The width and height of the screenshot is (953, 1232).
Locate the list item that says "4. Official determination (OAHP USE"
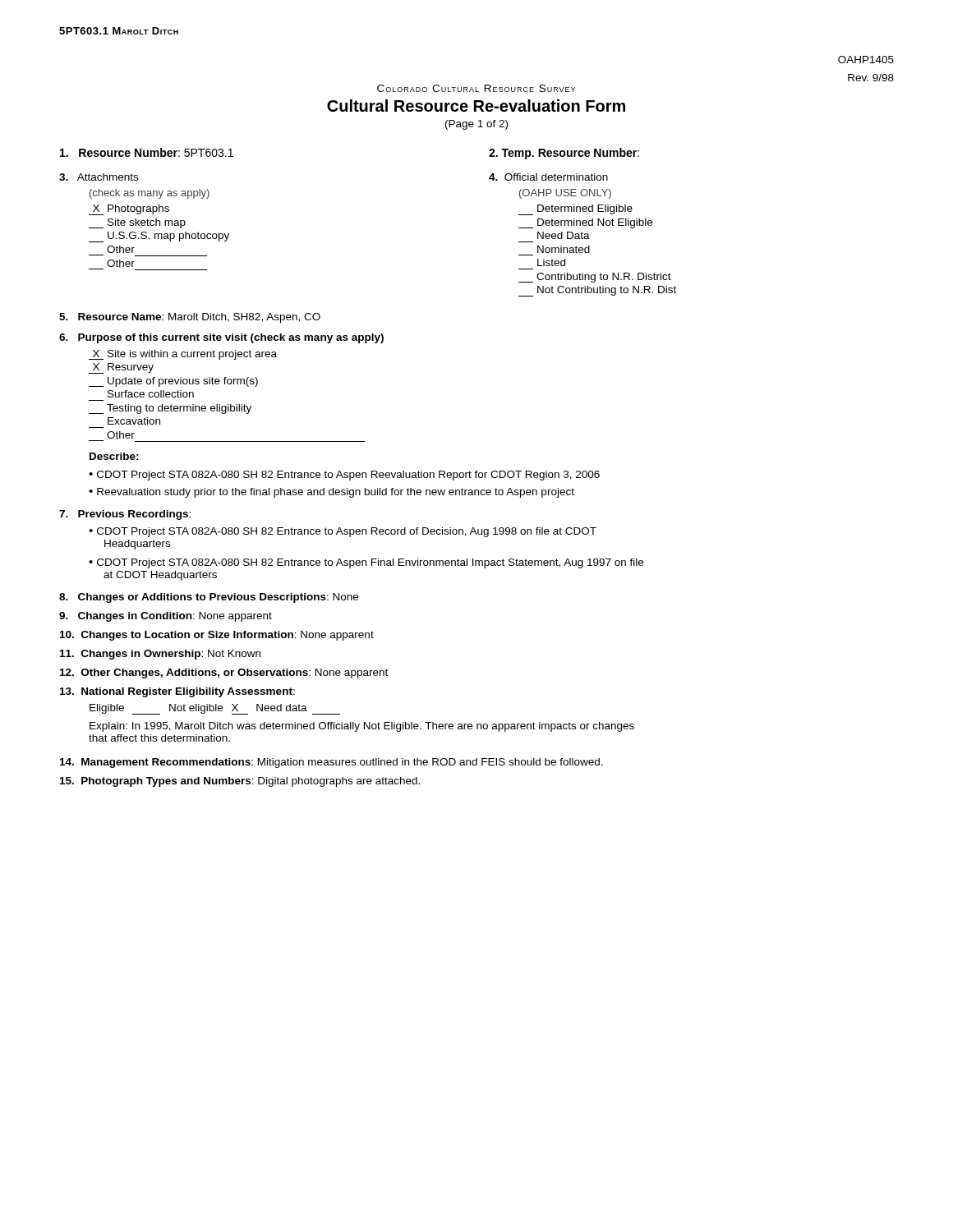(548, 177)
